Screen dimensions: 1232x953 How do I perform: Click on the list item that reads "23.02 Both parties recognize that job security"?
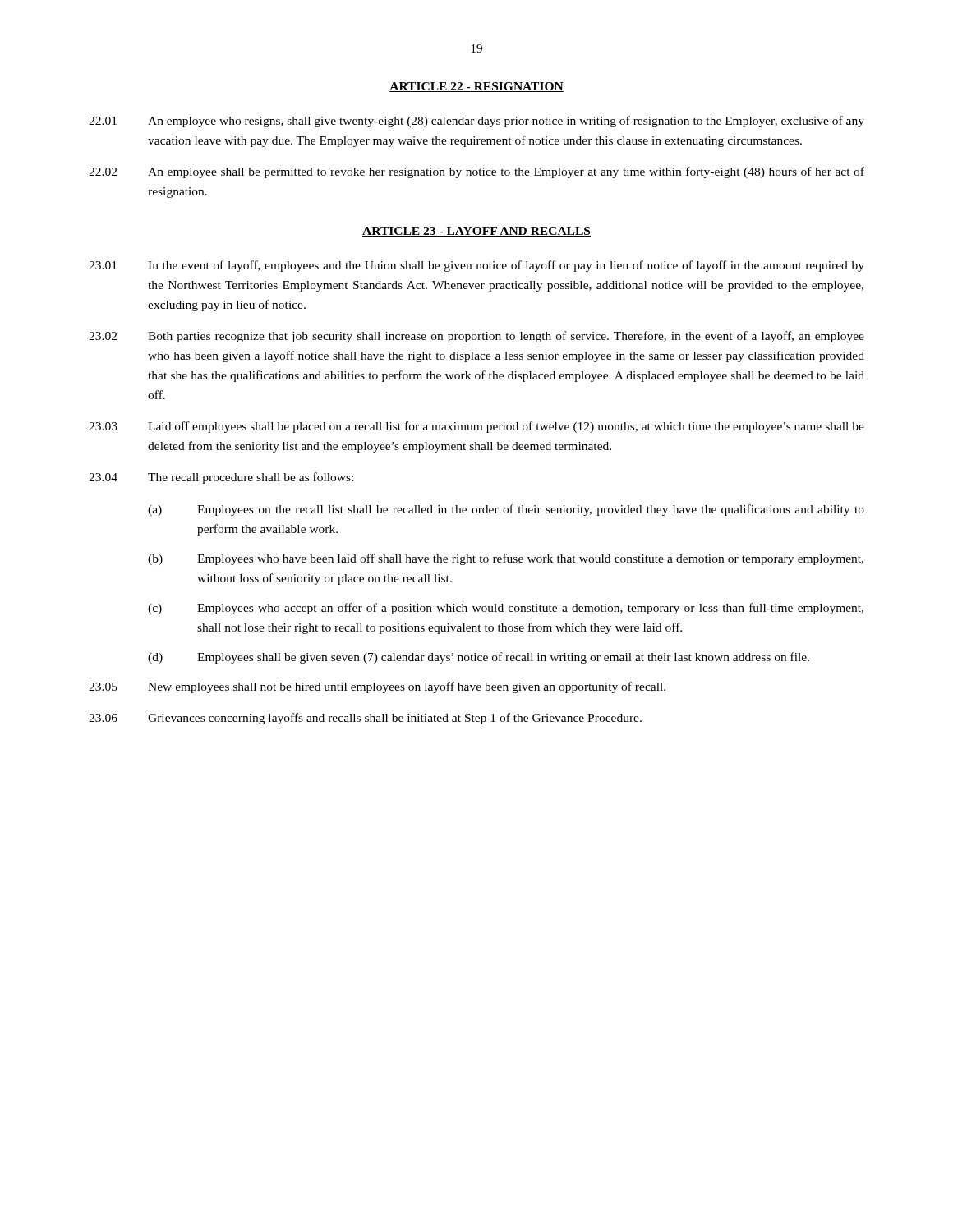click(476, 366)
